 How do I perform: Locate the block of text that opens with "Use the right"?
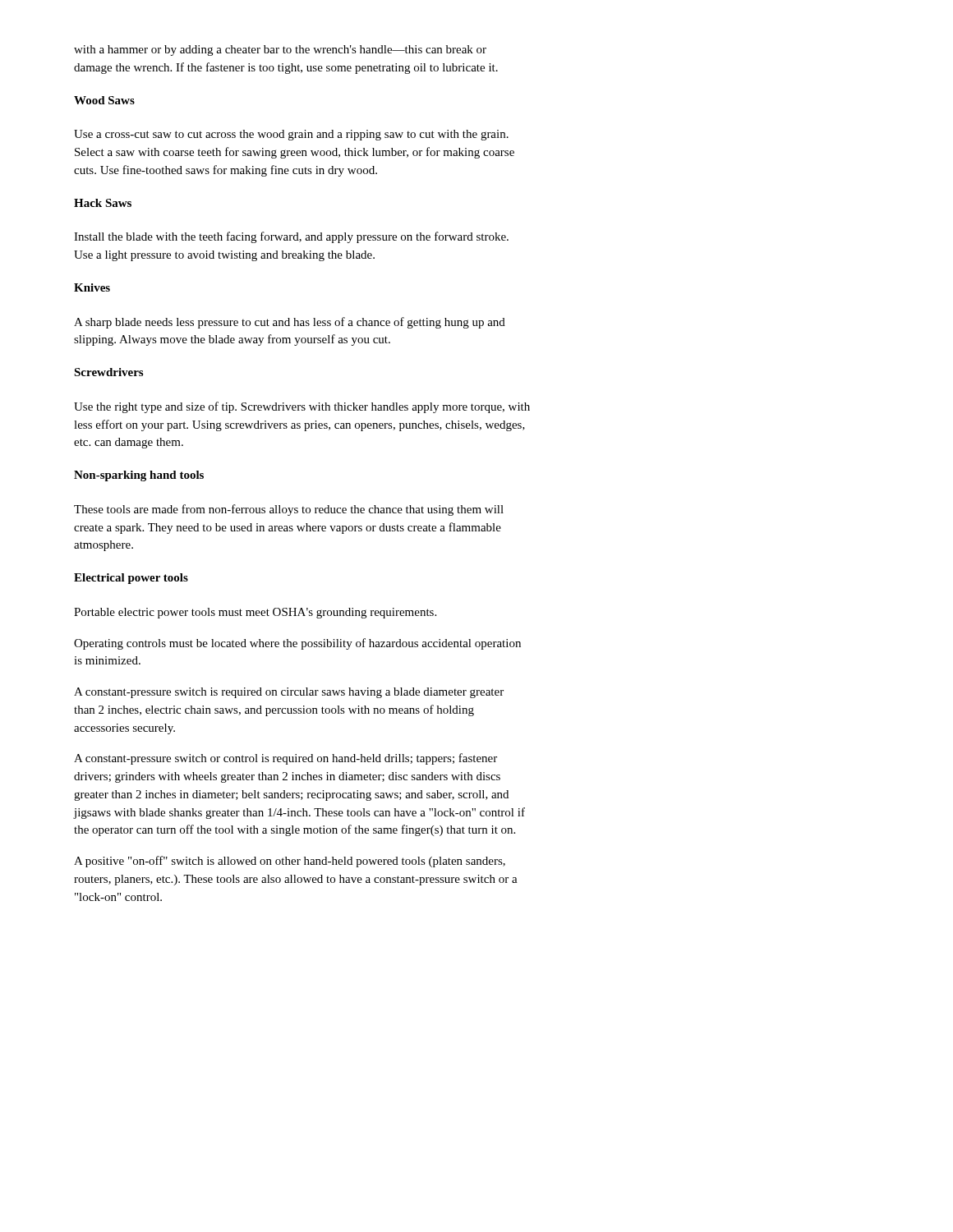tap(302, 424)
